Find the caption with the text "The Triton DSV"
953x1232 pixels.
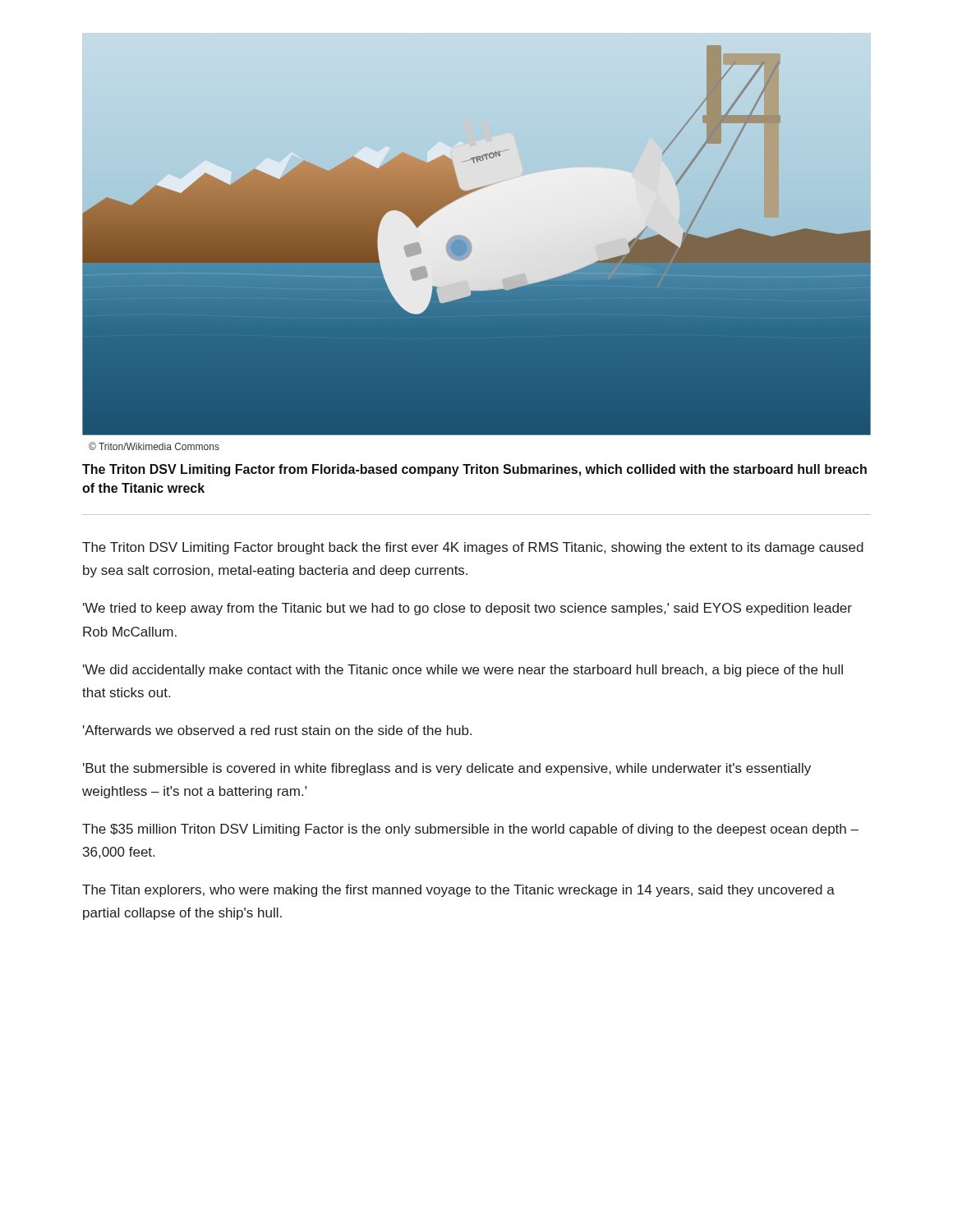475,479
